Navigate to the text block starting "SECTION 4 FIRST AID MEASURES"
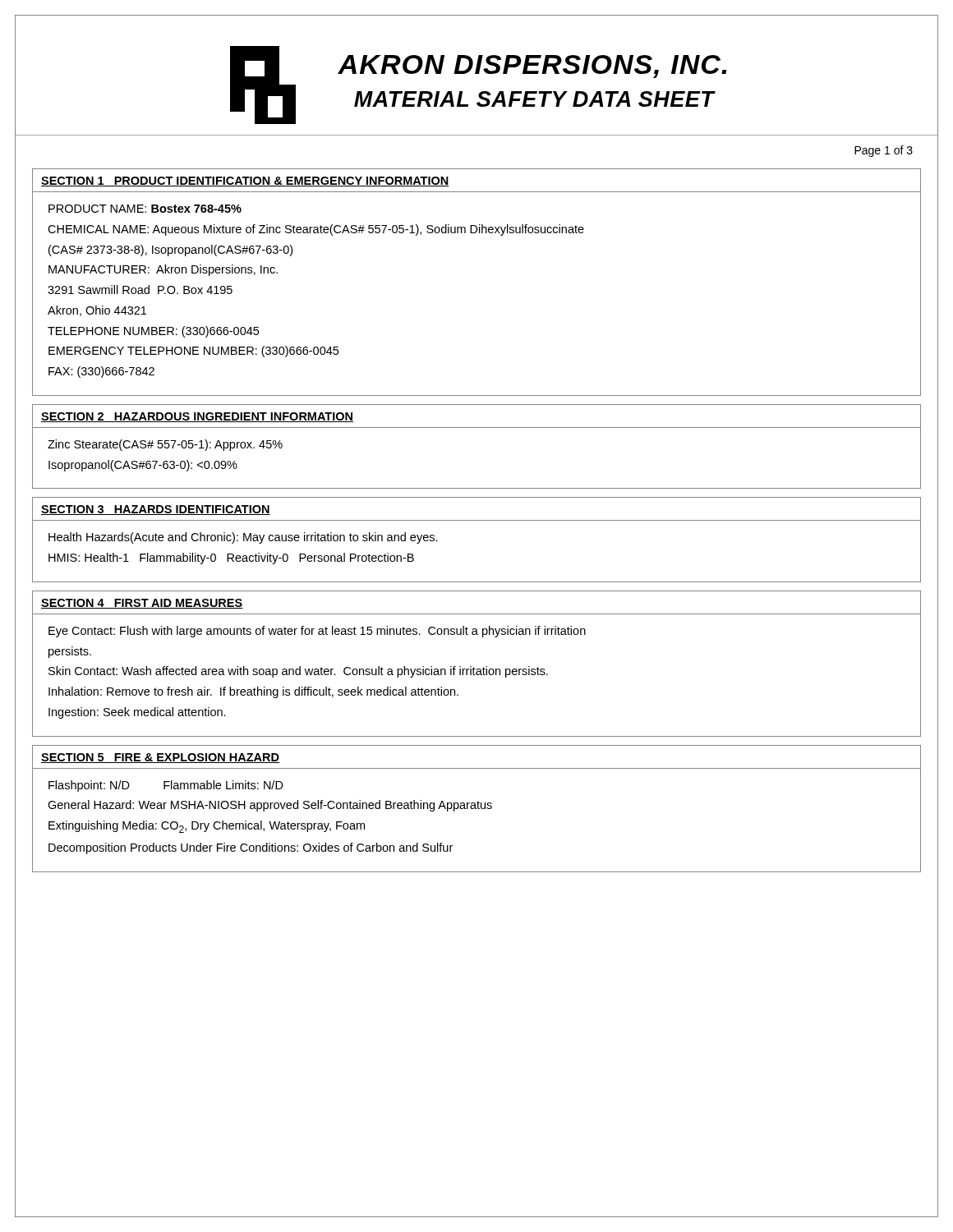The image size is (953, 1232). click(142, 603)
